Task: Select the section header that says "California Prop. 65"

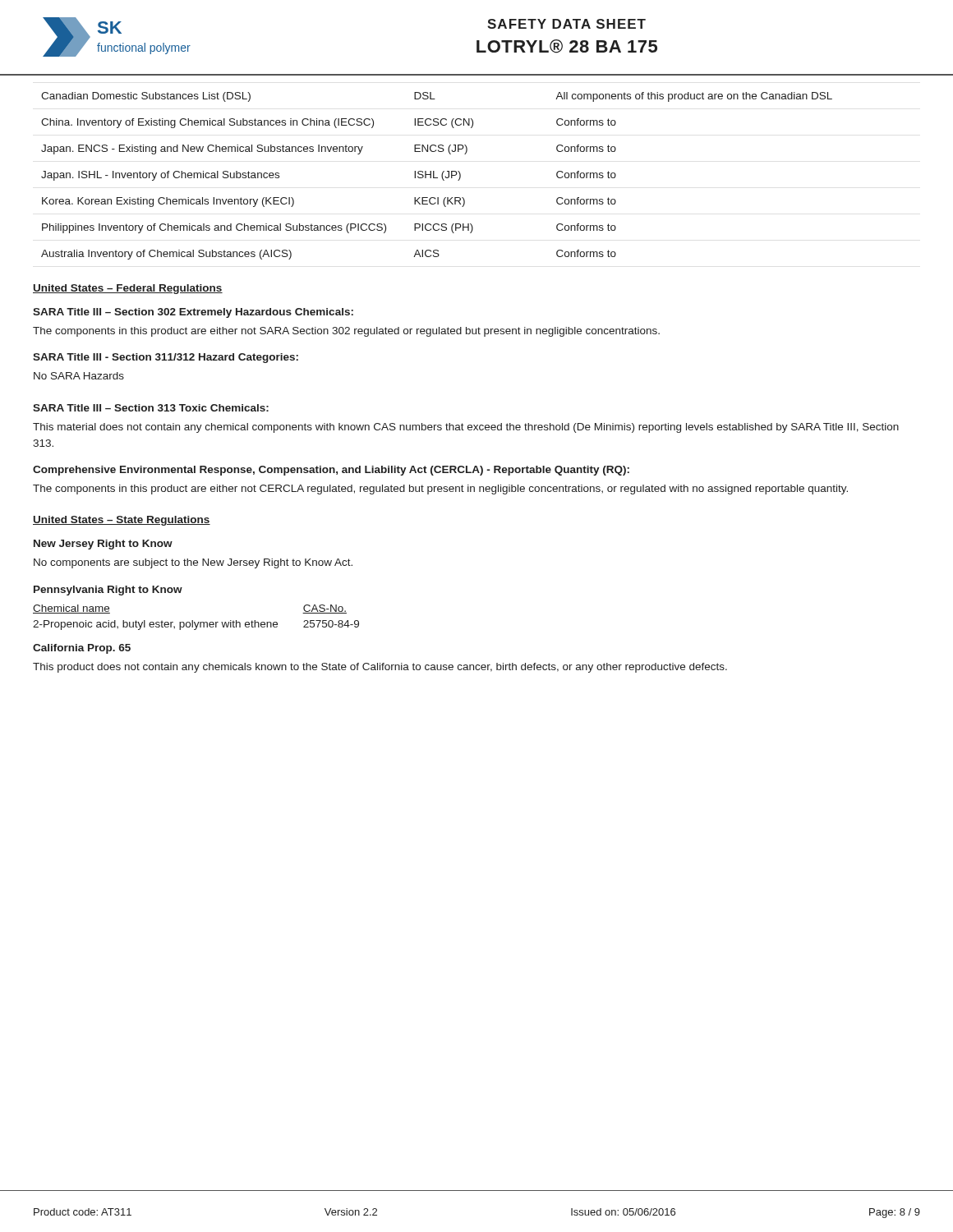Action: click(x=82, y=647)
